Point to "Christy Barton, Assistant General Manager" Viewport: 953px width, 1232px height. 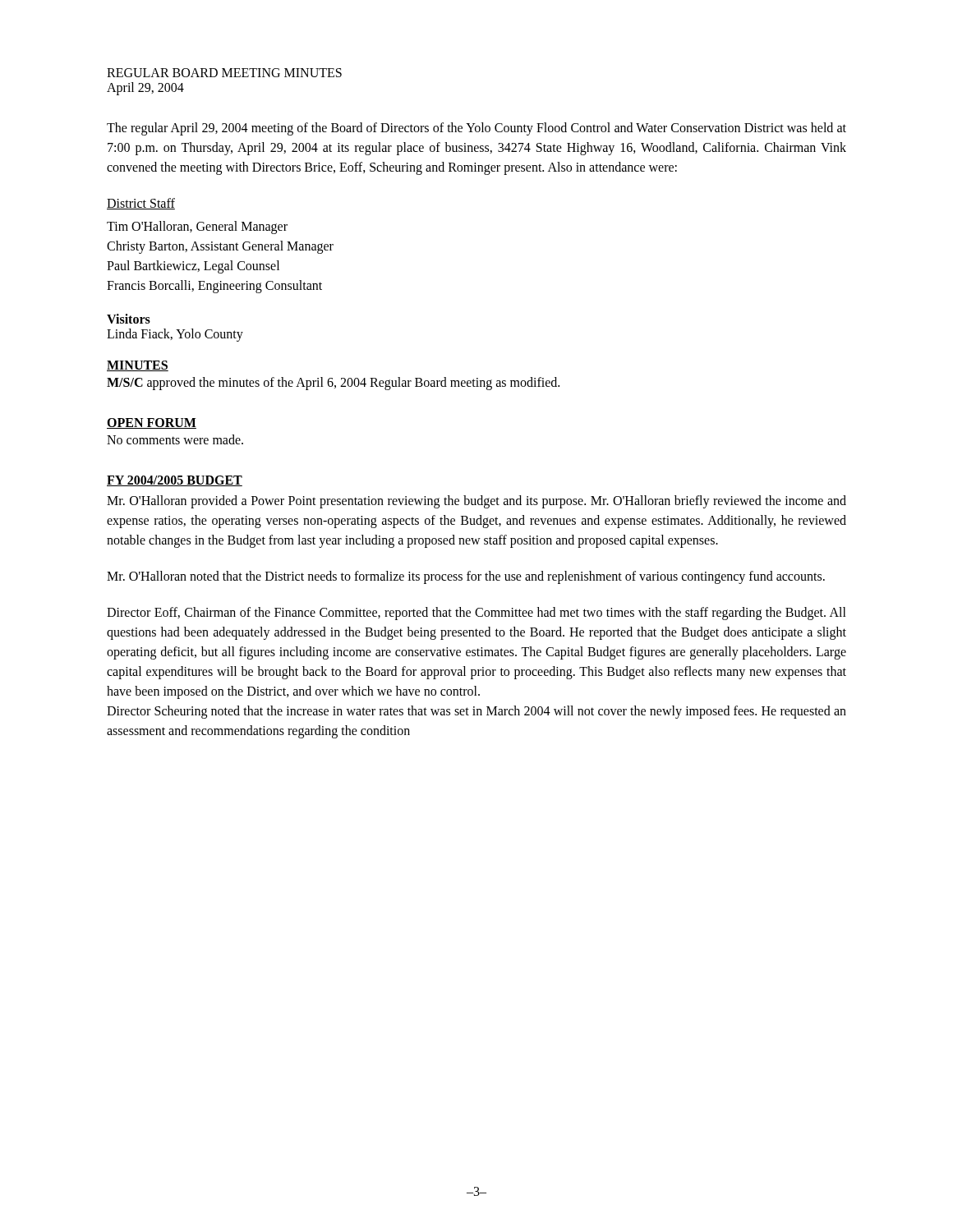(x=220, y=246)
